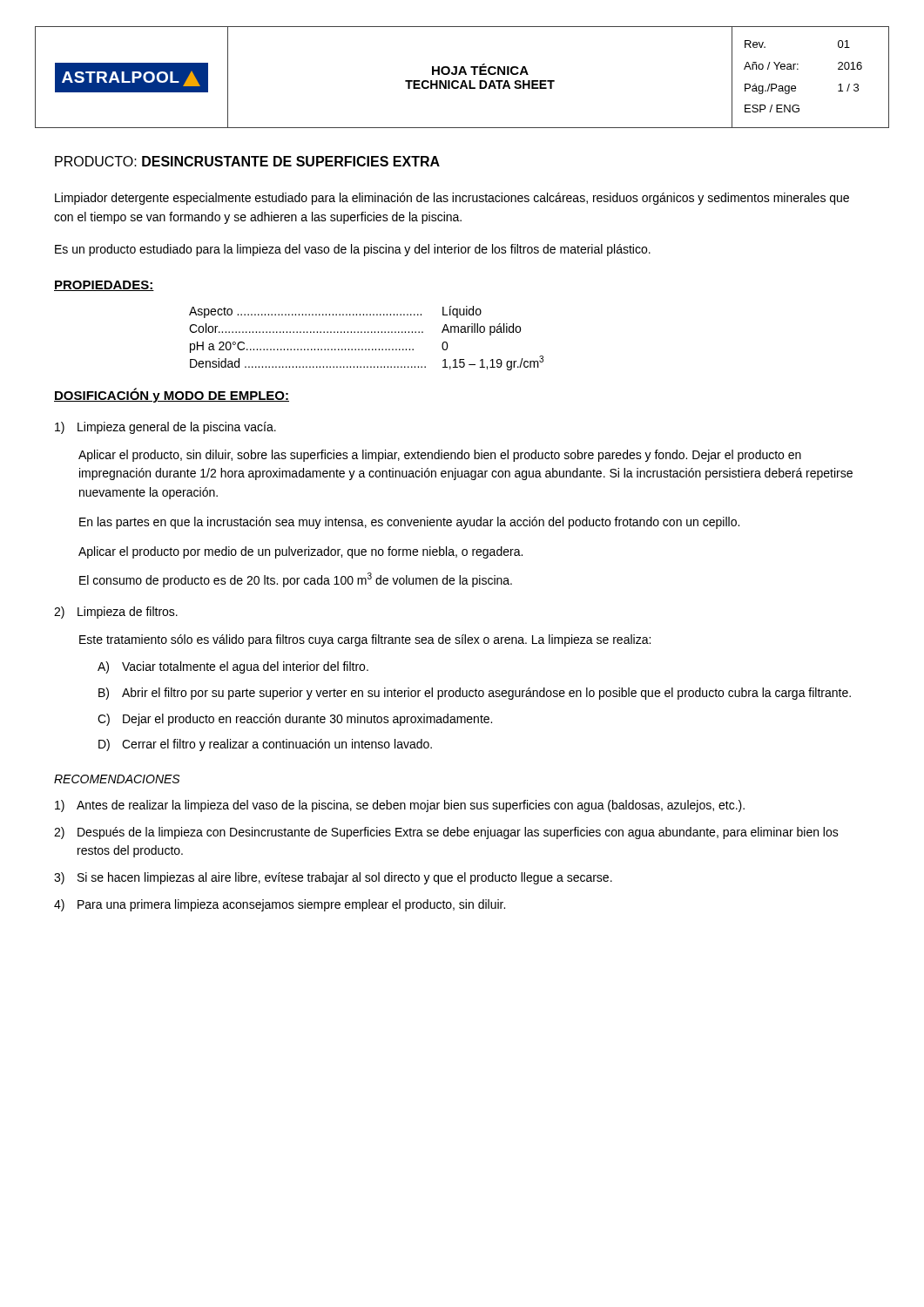
Task: Click the table
Action: [529, 337]
